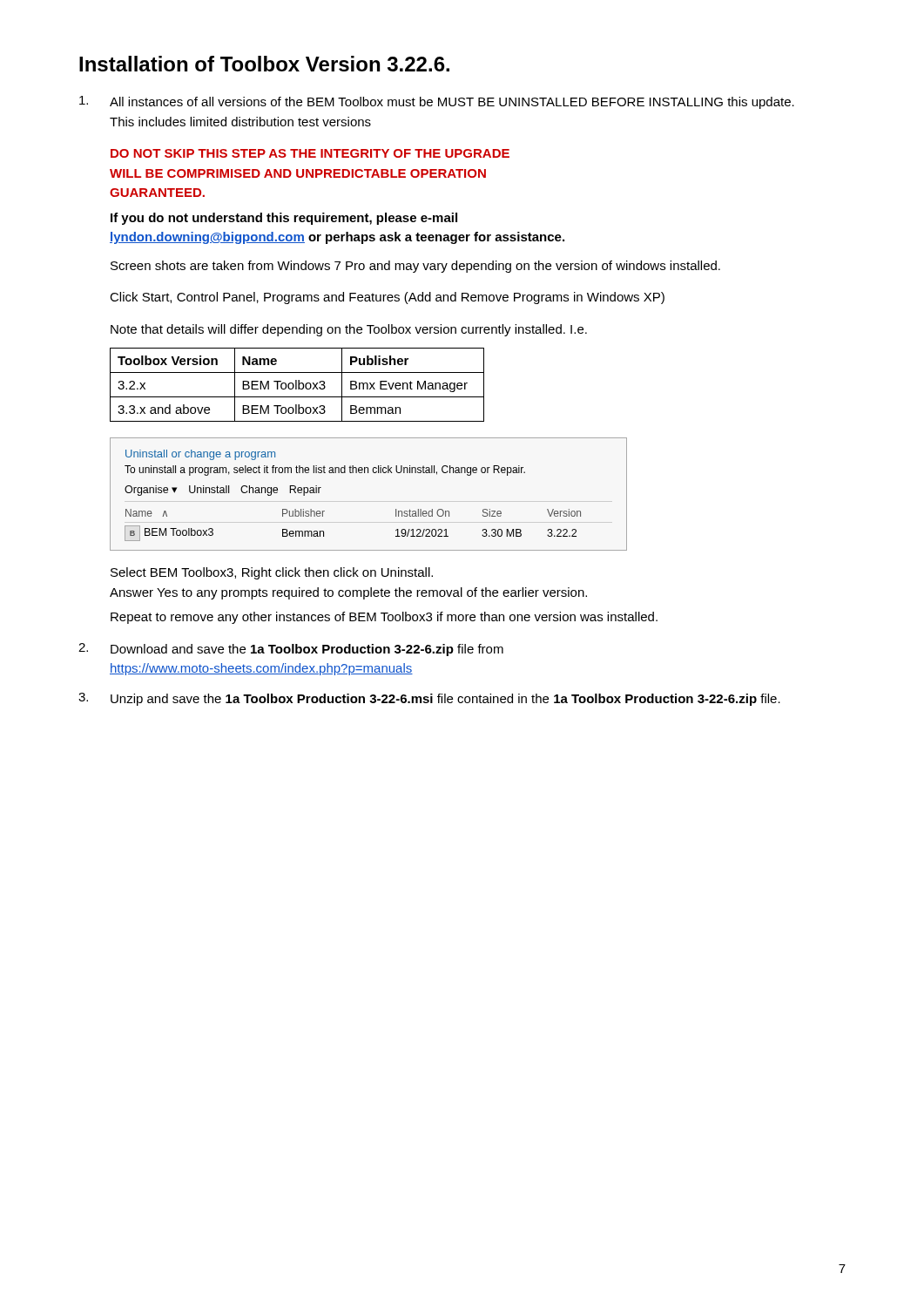Screen dimensions: 1307x924
Task: Click on the screenshot
Action: point(462,494)
